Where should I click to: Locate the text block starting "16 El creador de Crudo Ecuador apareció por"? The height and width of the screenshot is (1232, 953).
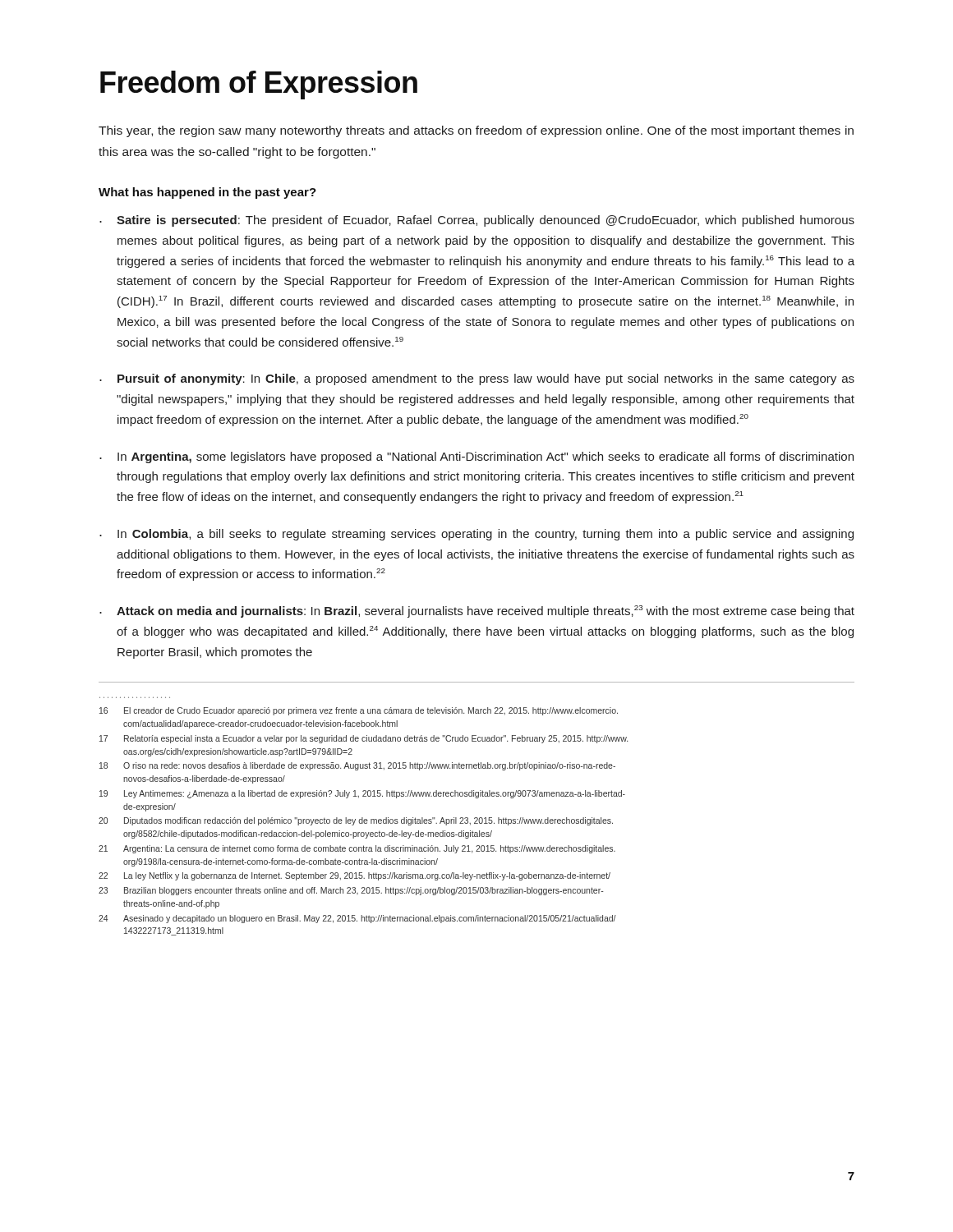point(476,718)
